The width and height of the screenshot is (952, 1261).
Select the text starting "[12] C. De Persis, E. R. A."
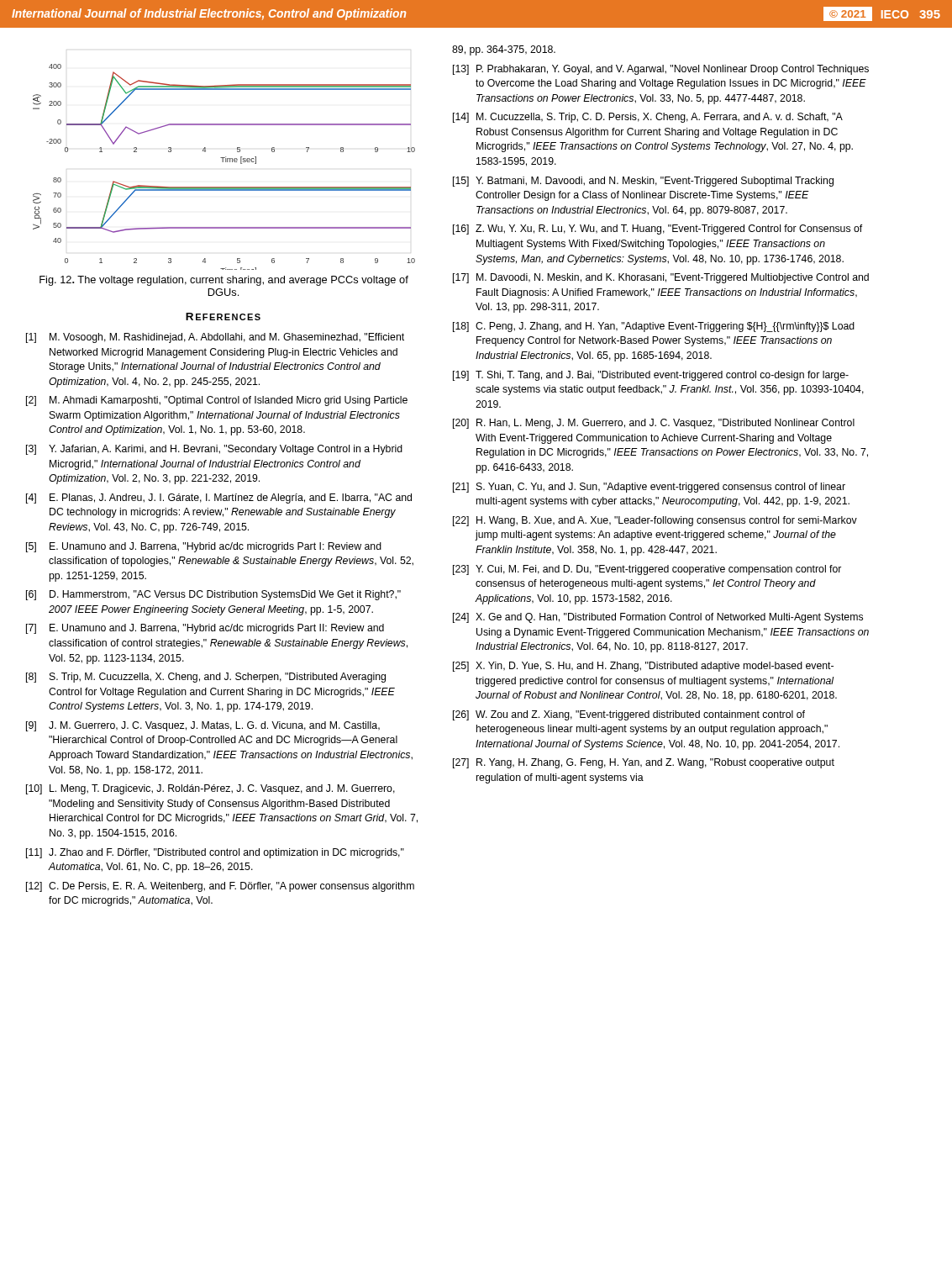coord(224,894)
